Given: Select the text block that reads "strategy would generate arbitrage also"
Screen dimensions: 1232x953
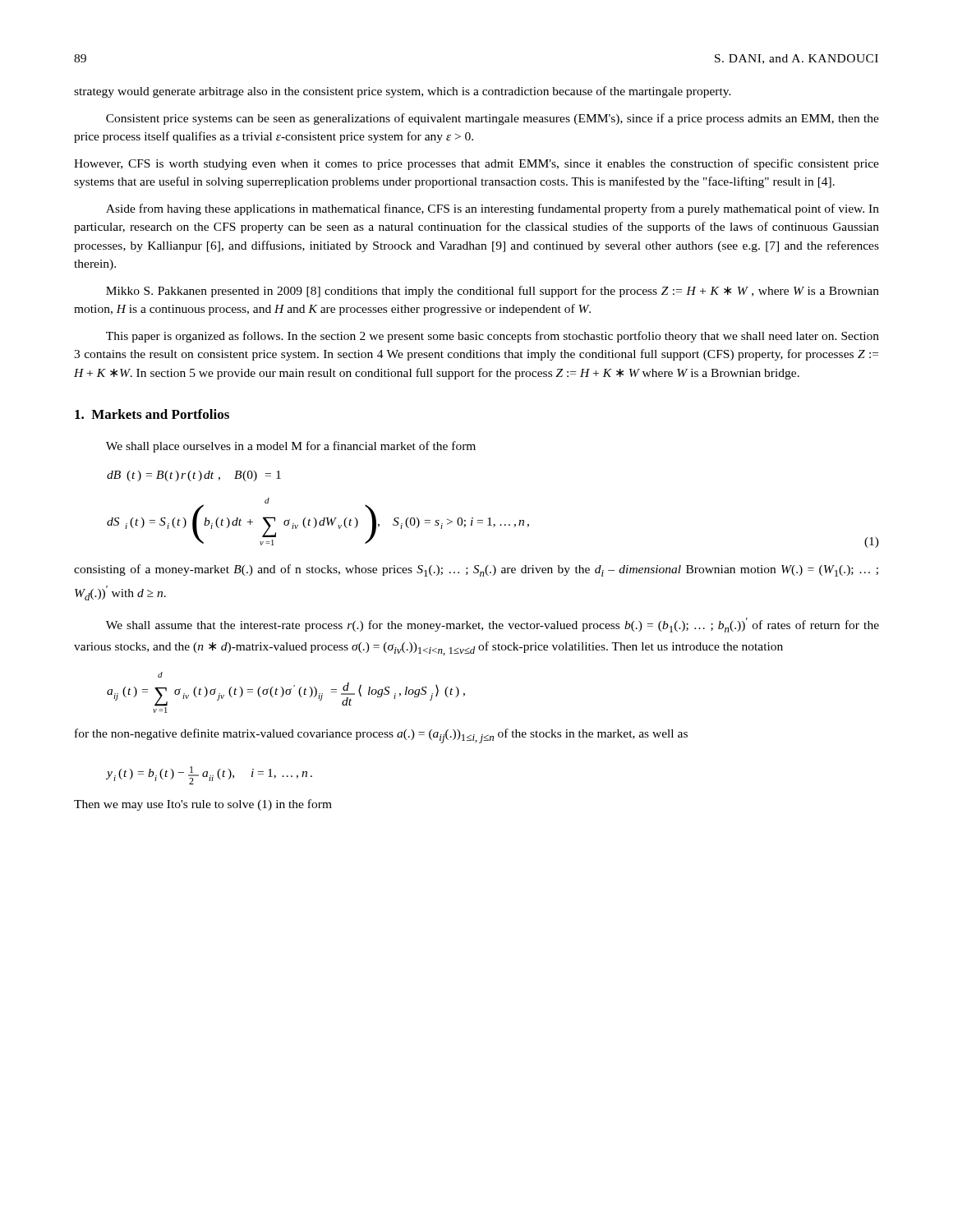Looking at the screenshot, I should (476, 92).
